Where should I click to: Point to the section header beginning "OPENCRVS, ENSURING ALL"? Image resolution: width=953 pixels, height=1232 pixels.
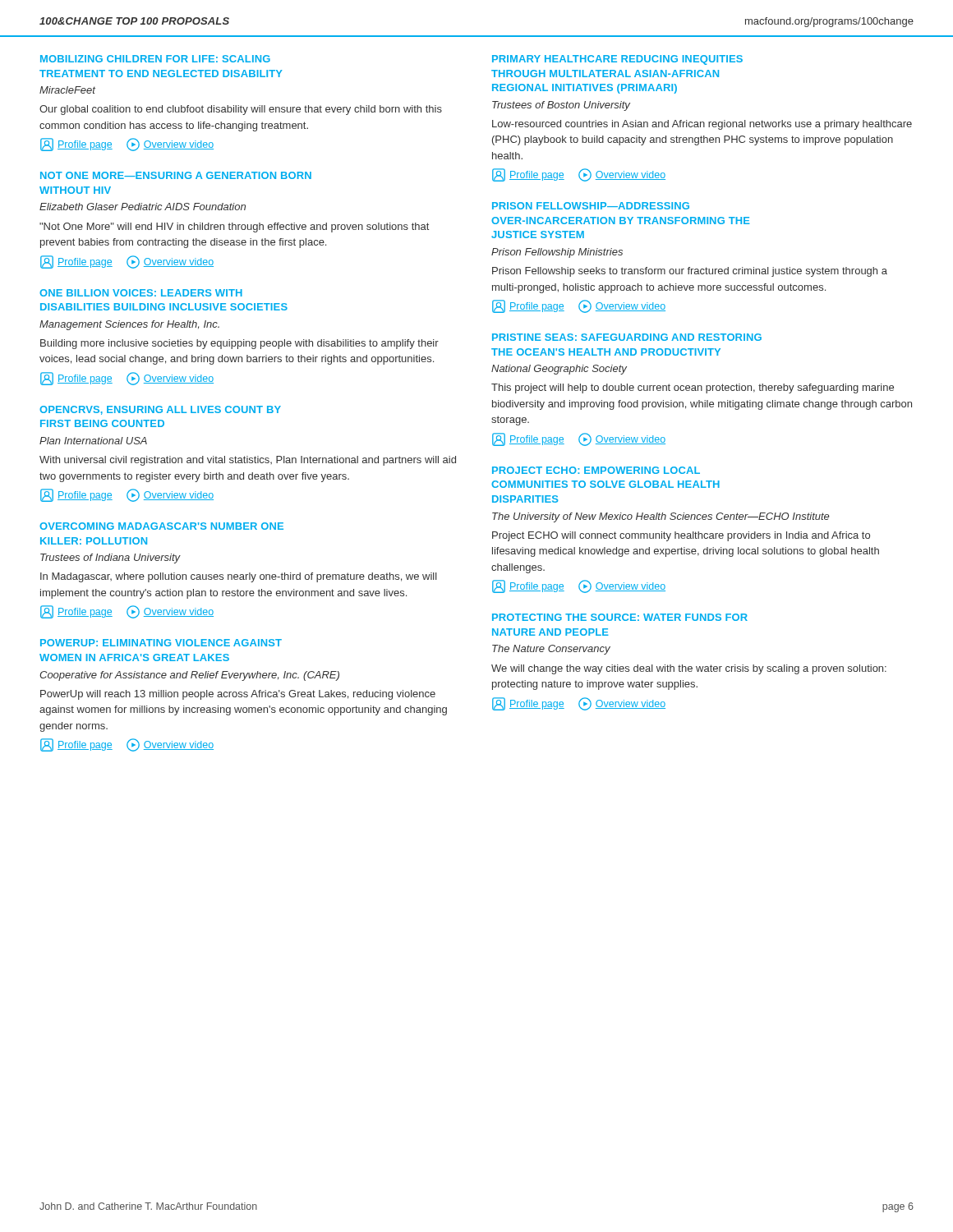[160, 416]
